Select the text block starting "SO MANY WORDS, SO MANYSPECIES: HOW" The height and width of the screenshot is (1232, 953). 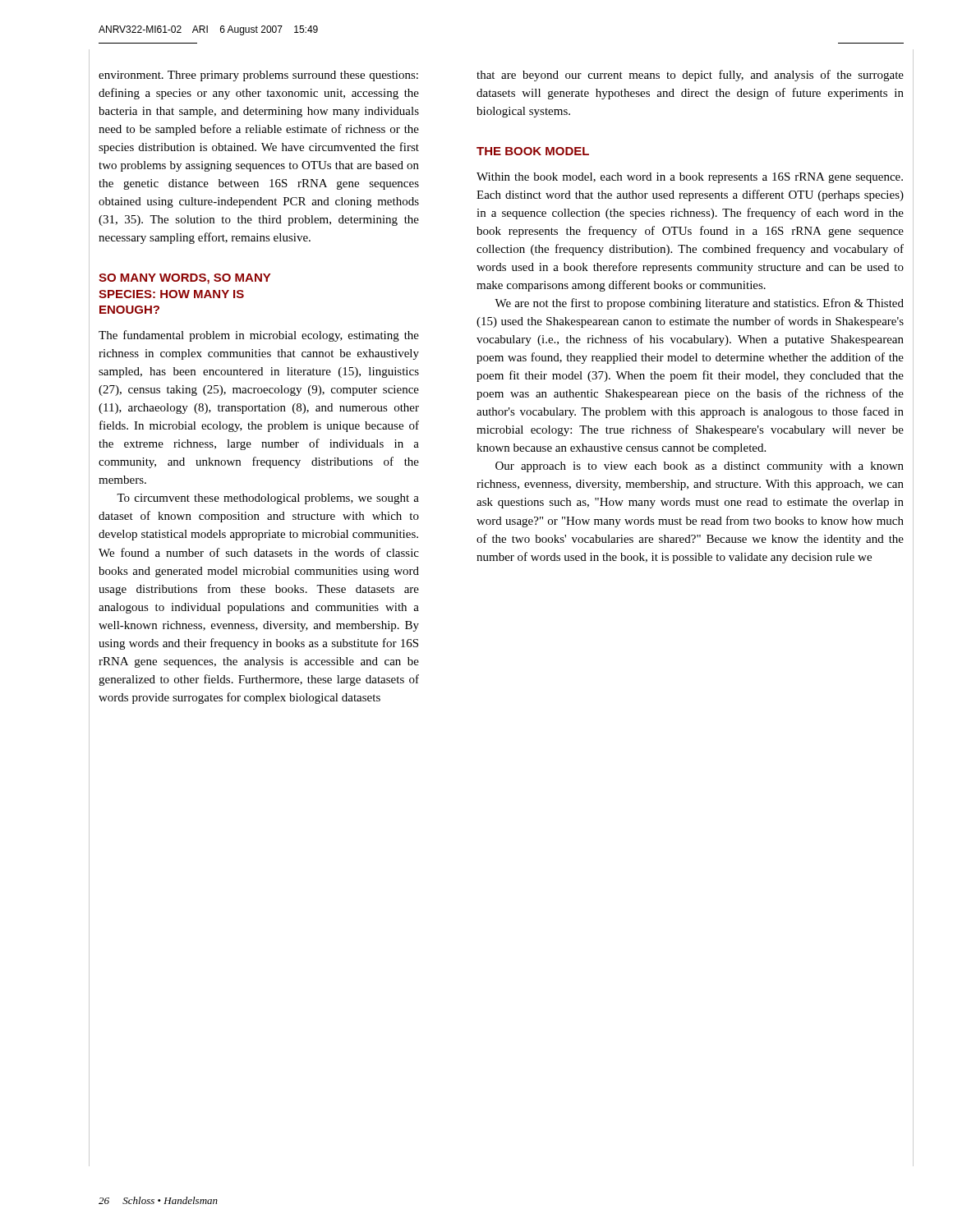(x=185, y=294)
